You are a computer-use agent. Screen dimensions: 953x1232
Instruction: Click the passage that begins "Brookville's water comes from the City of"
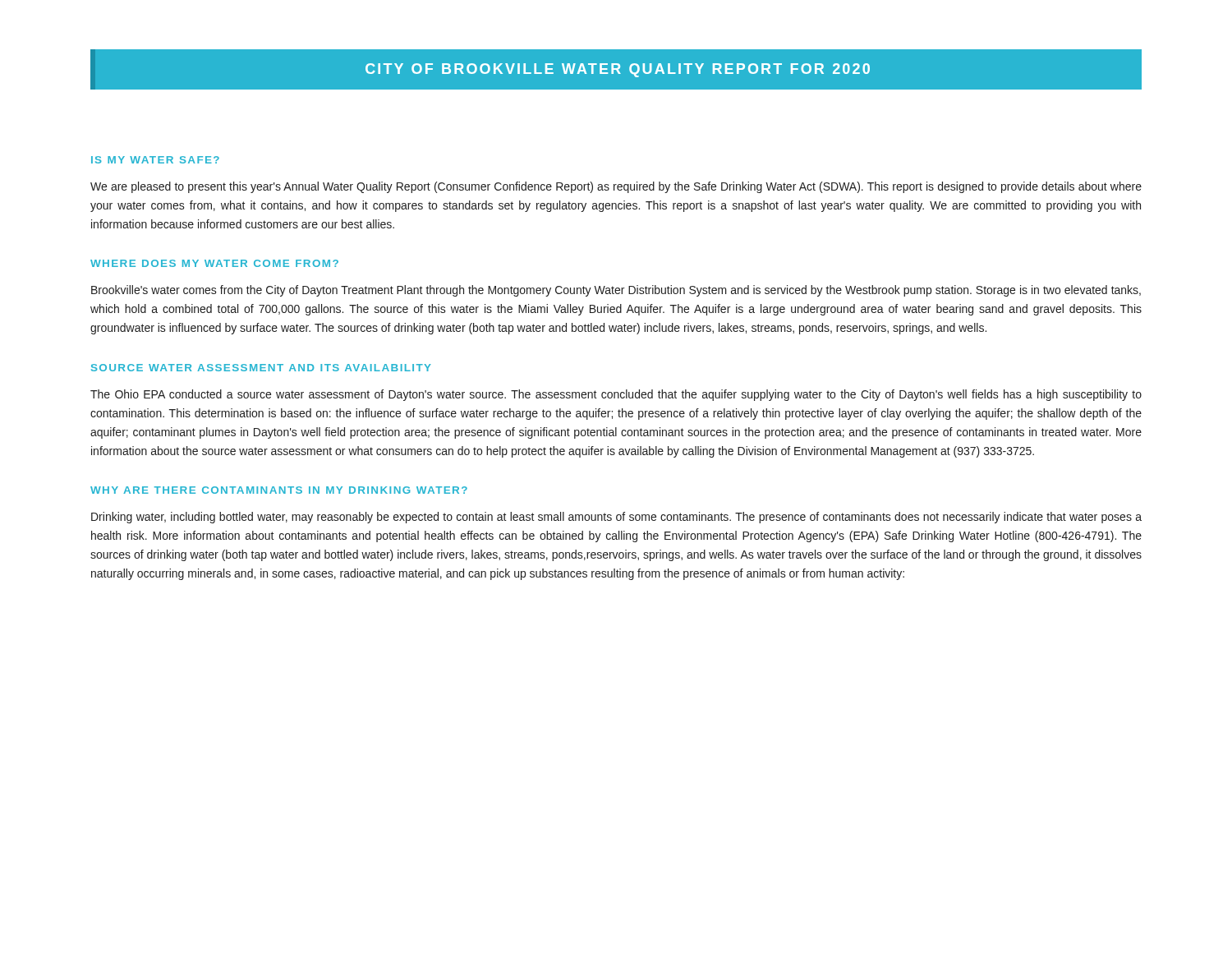click(616, 310)
